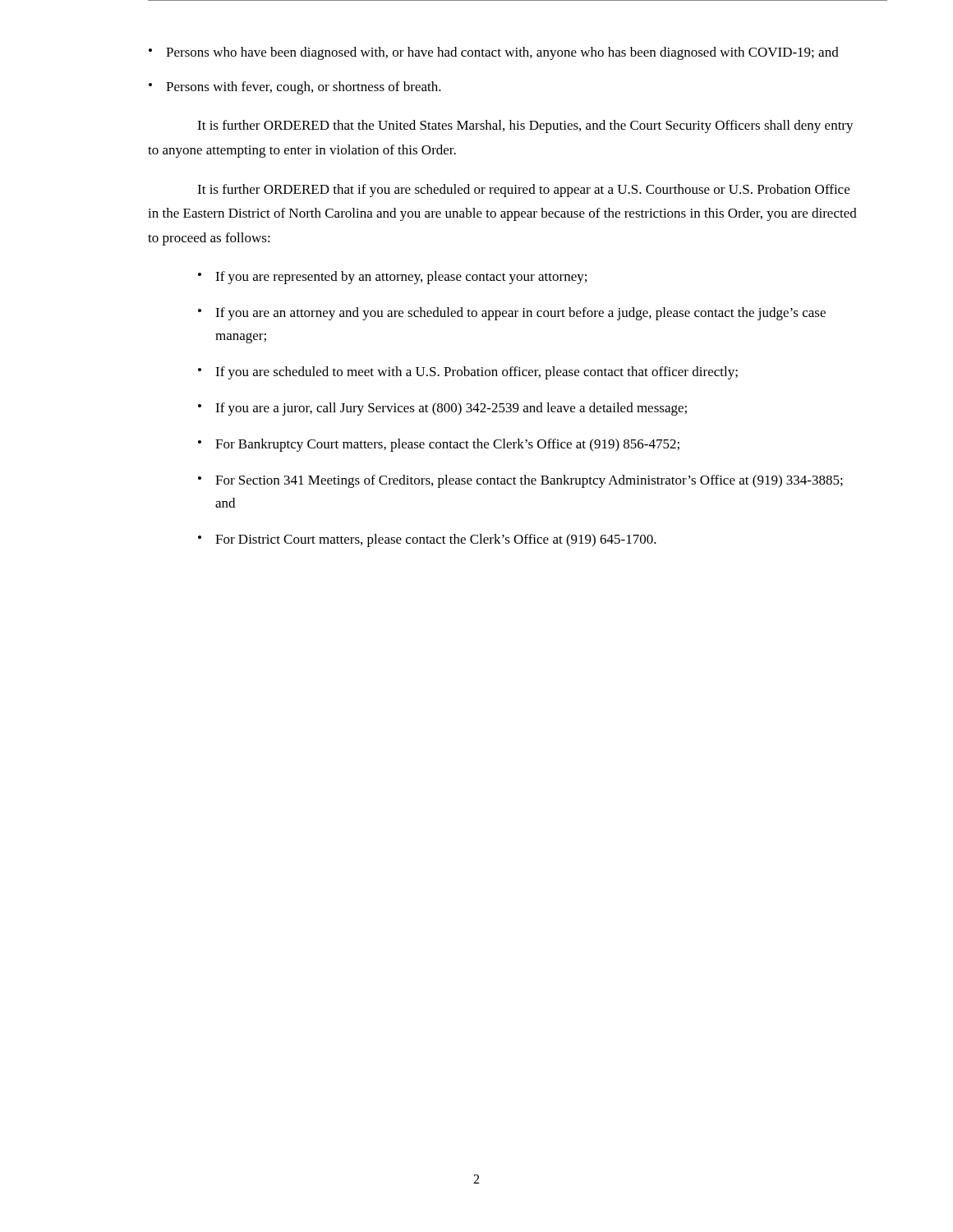
Task: Where is the passage that starts "• For Bankruptcy Court"?
Action: point(439,444)
